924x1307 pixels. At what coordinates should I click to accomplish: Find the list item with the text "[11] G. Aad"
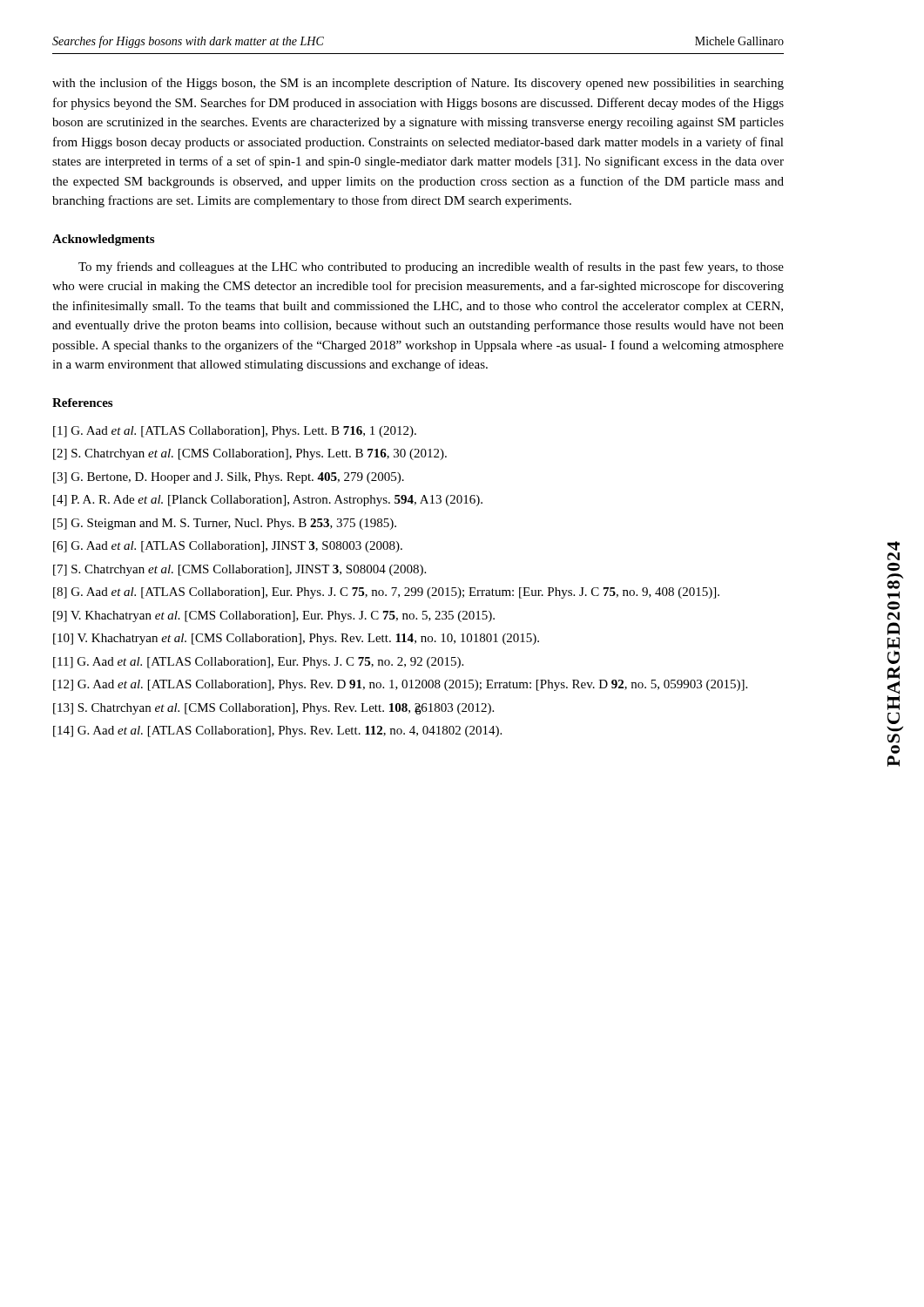(258, 661)
